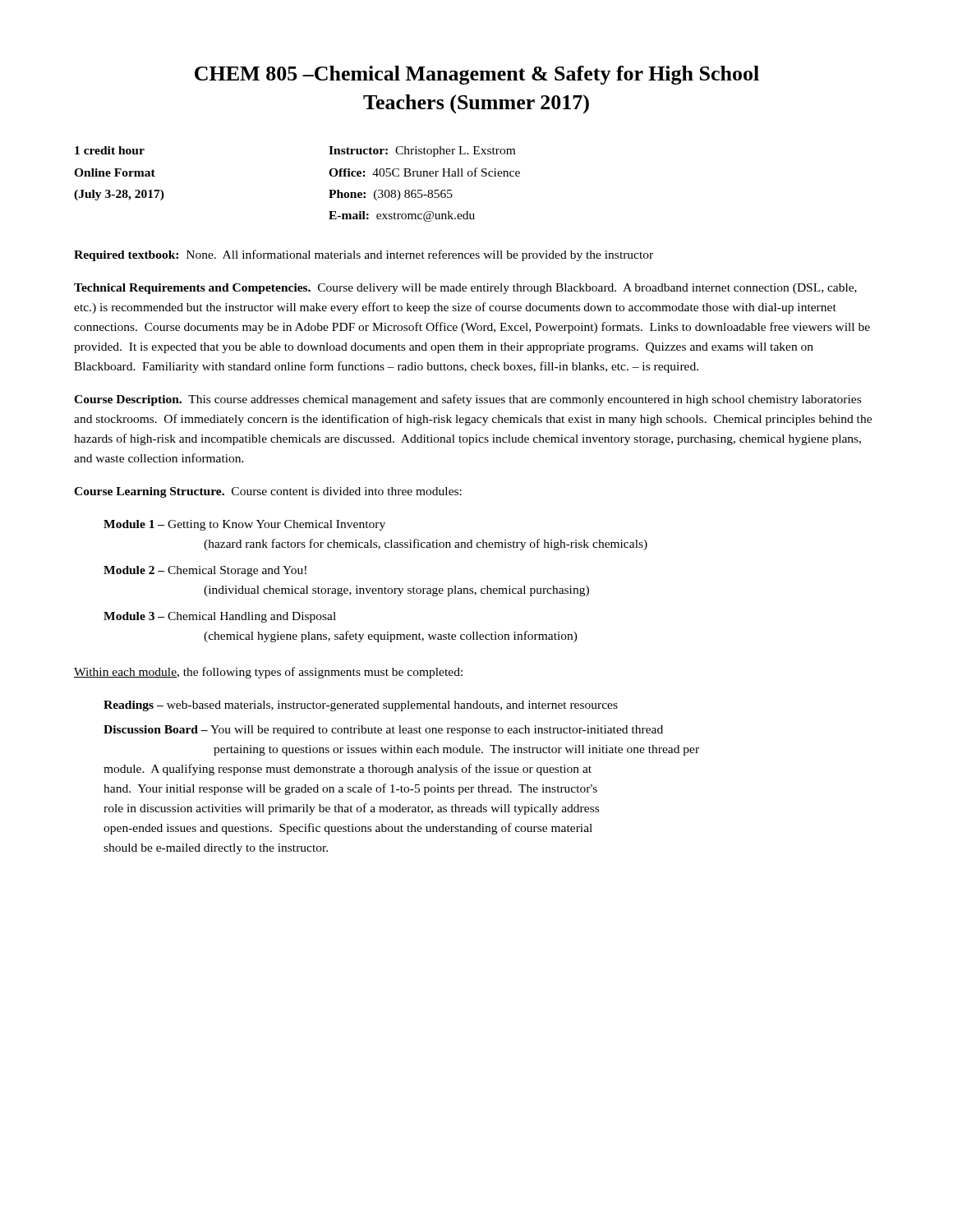Find the region starting "Module 1 – Getting to Know"
Viewport: 953px width, 1232px height.
(375, 533)
